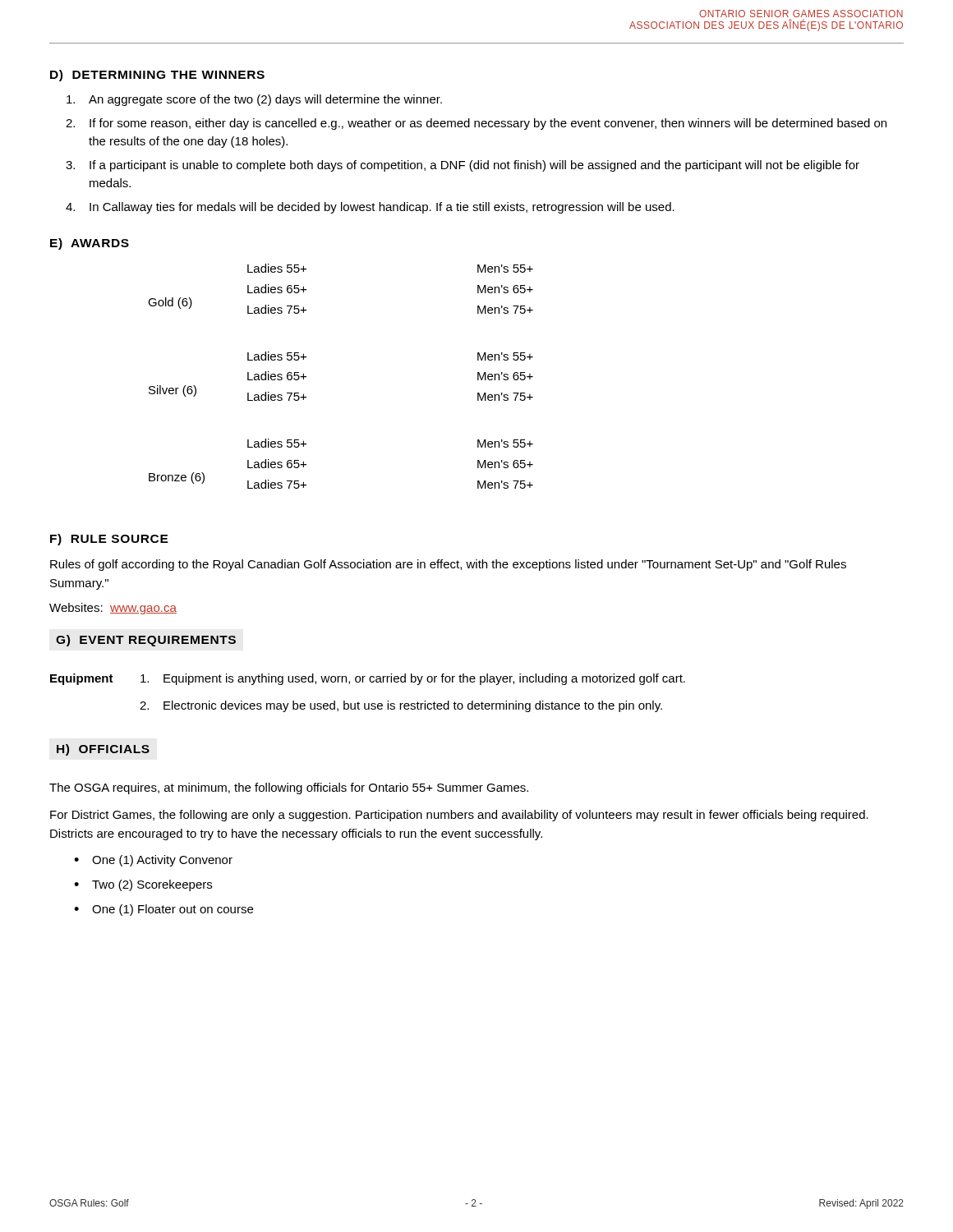
Task: Locate the block starting "Equipment 1. Equipment is anything used,"
Action: (x=476, y=696)
